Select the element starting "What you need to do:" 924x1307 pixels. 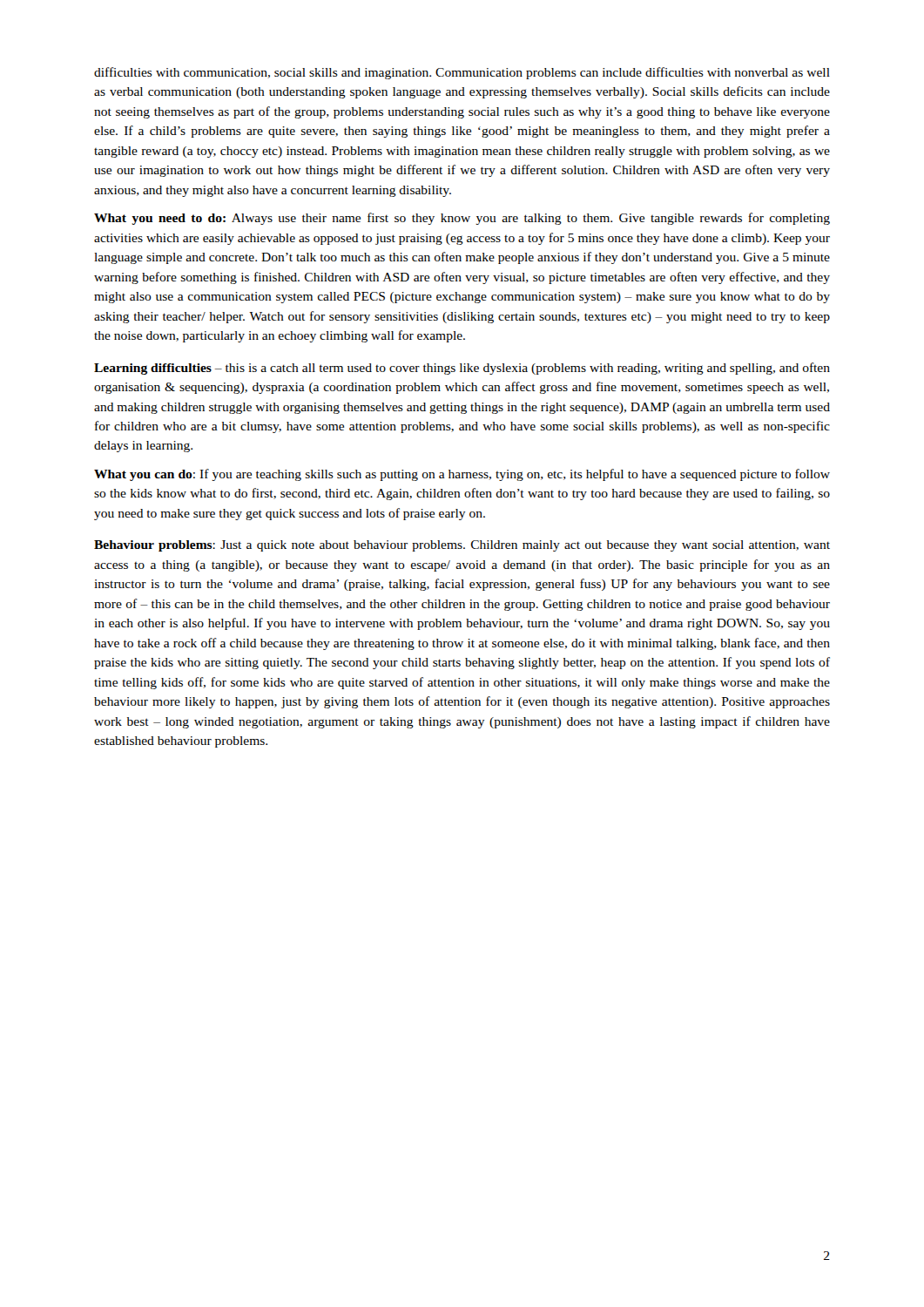tap(462, 276)
